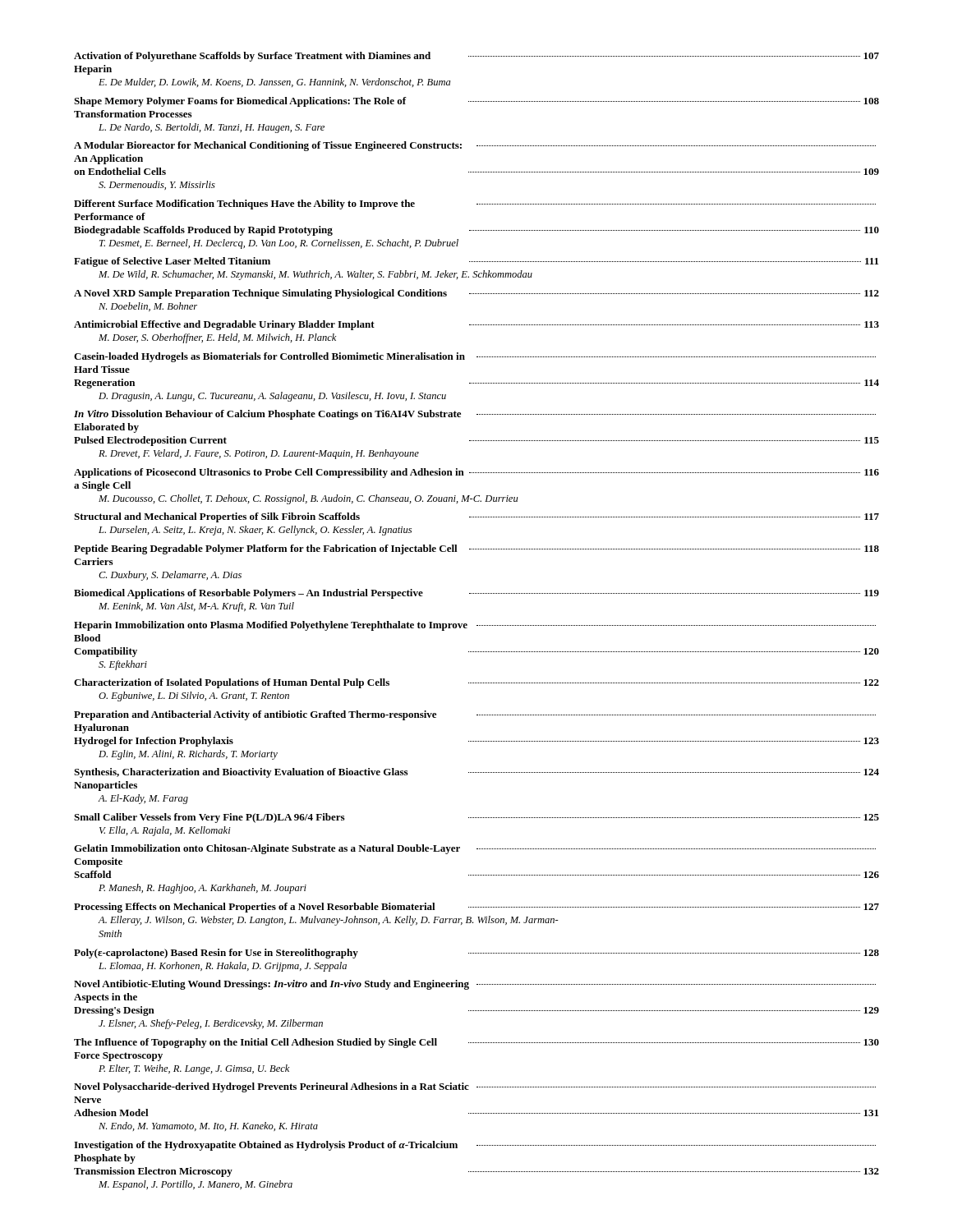Locate the text starting "Fatigue of Selective Laser Melted Titanium"
953x1232 pixels.
(x=476, y=268)
